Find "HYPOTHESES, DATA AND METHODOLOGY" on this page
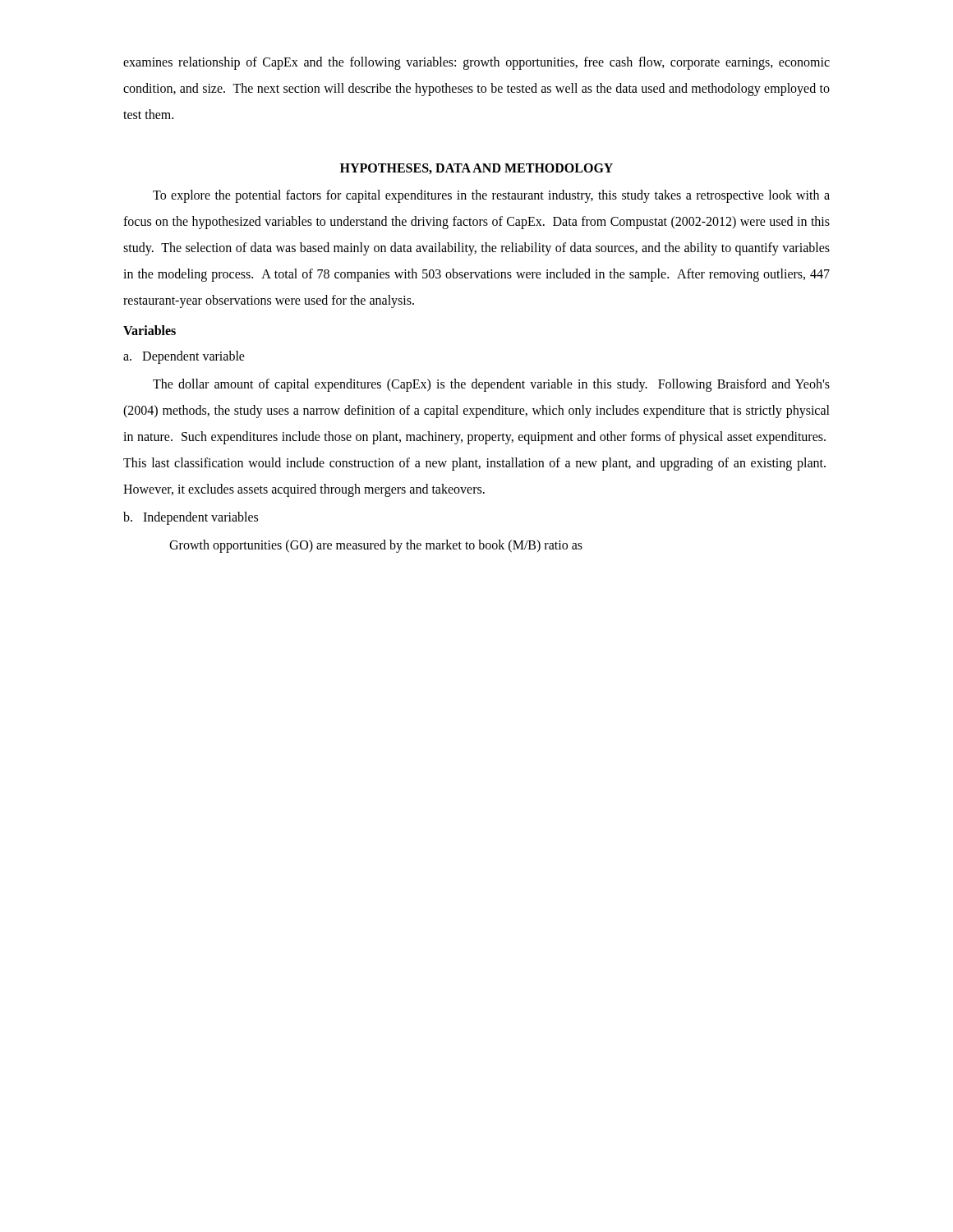 tap(476, 168)
